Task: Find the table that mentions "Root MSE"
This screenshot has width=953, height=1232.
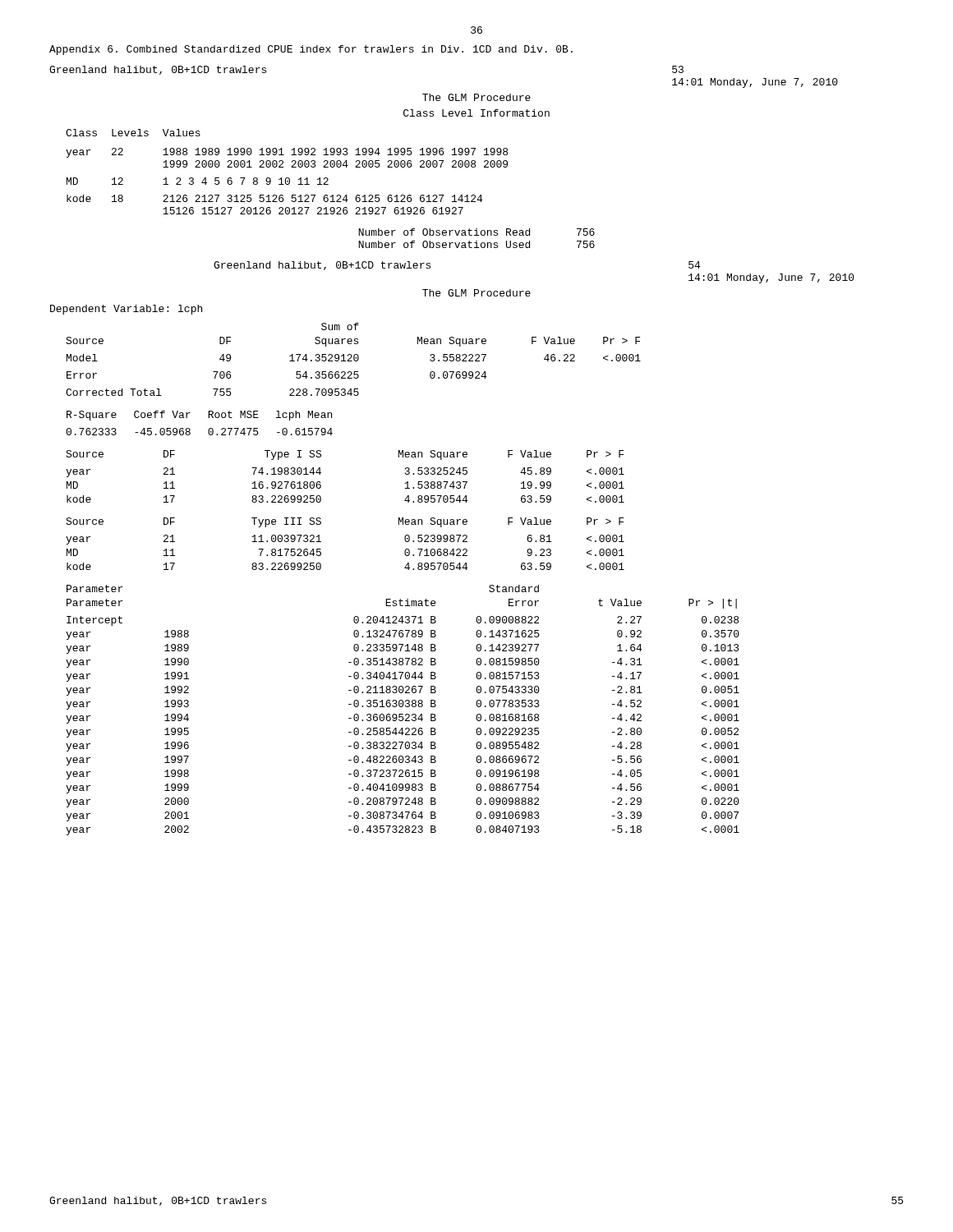Action: [485, 424]
